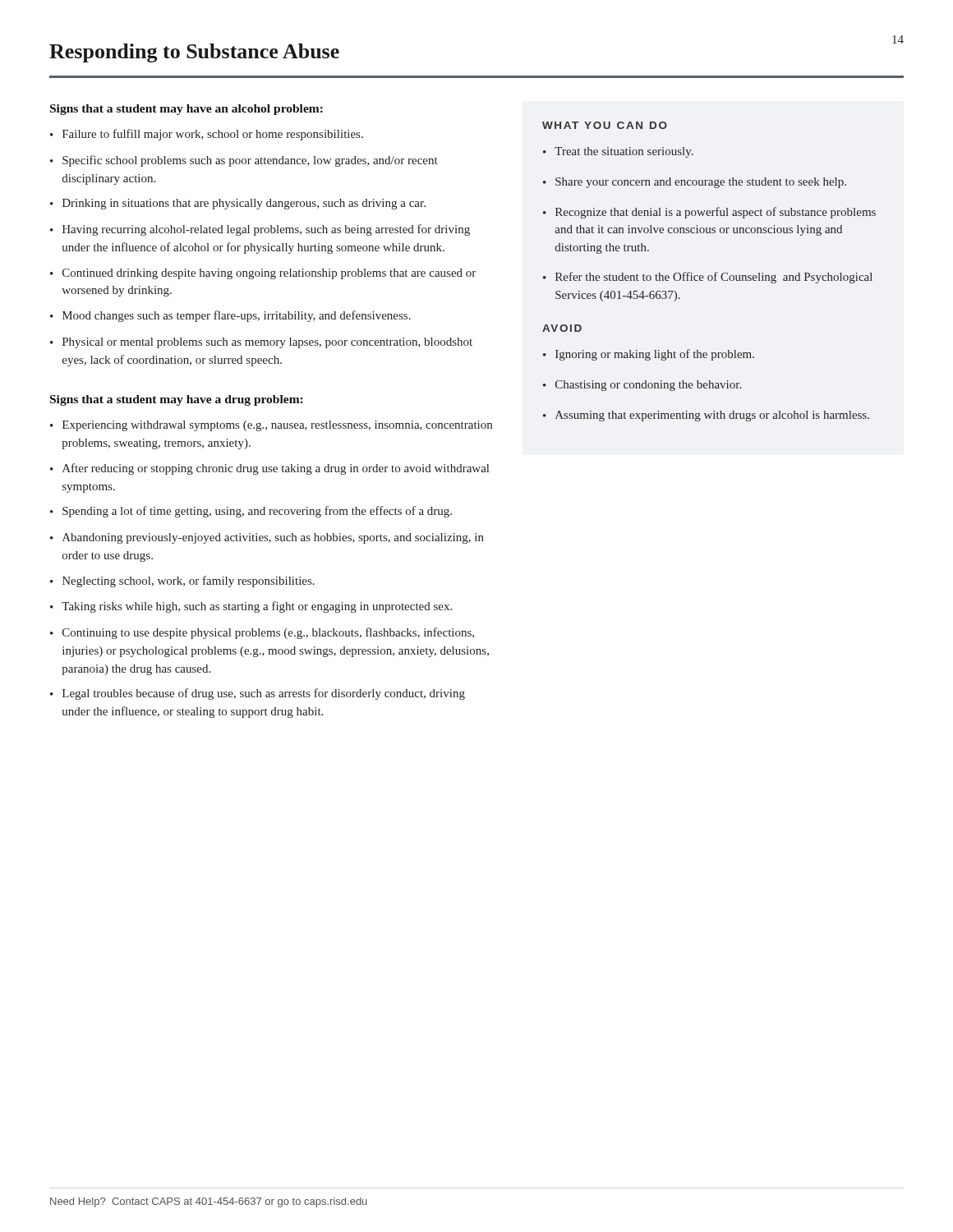Image resolution: width=953 pixels, height=1232 pixels.
Task: Click the passage that begins "•Chastising or condoning the"
Action: [x=642, y=385]
